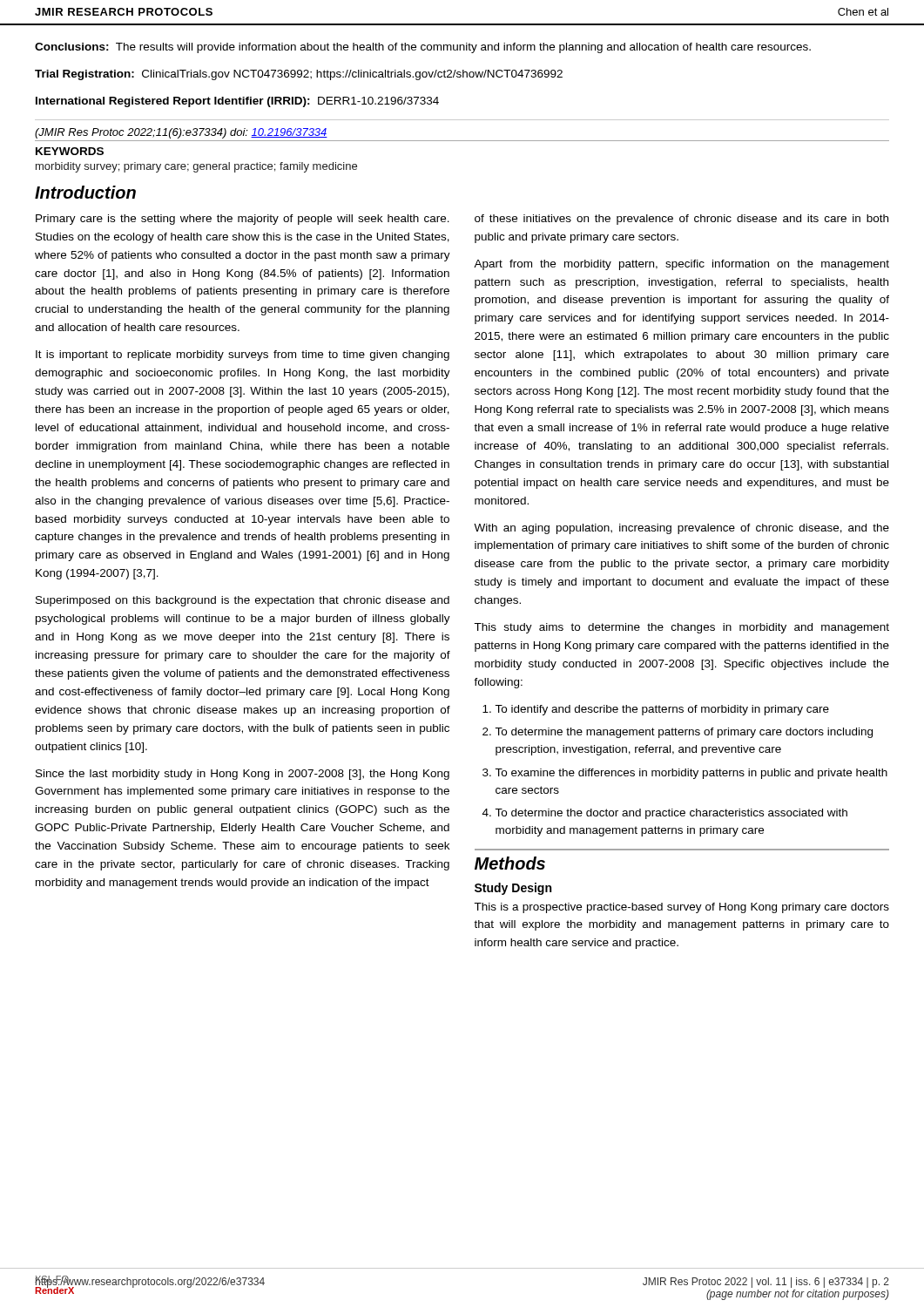The height and width of the screenshot is (1307, 924).
Task: Locate the section header that opens with "KEYWORDS morbidity survey;"
Action: (x=70, y=151)
